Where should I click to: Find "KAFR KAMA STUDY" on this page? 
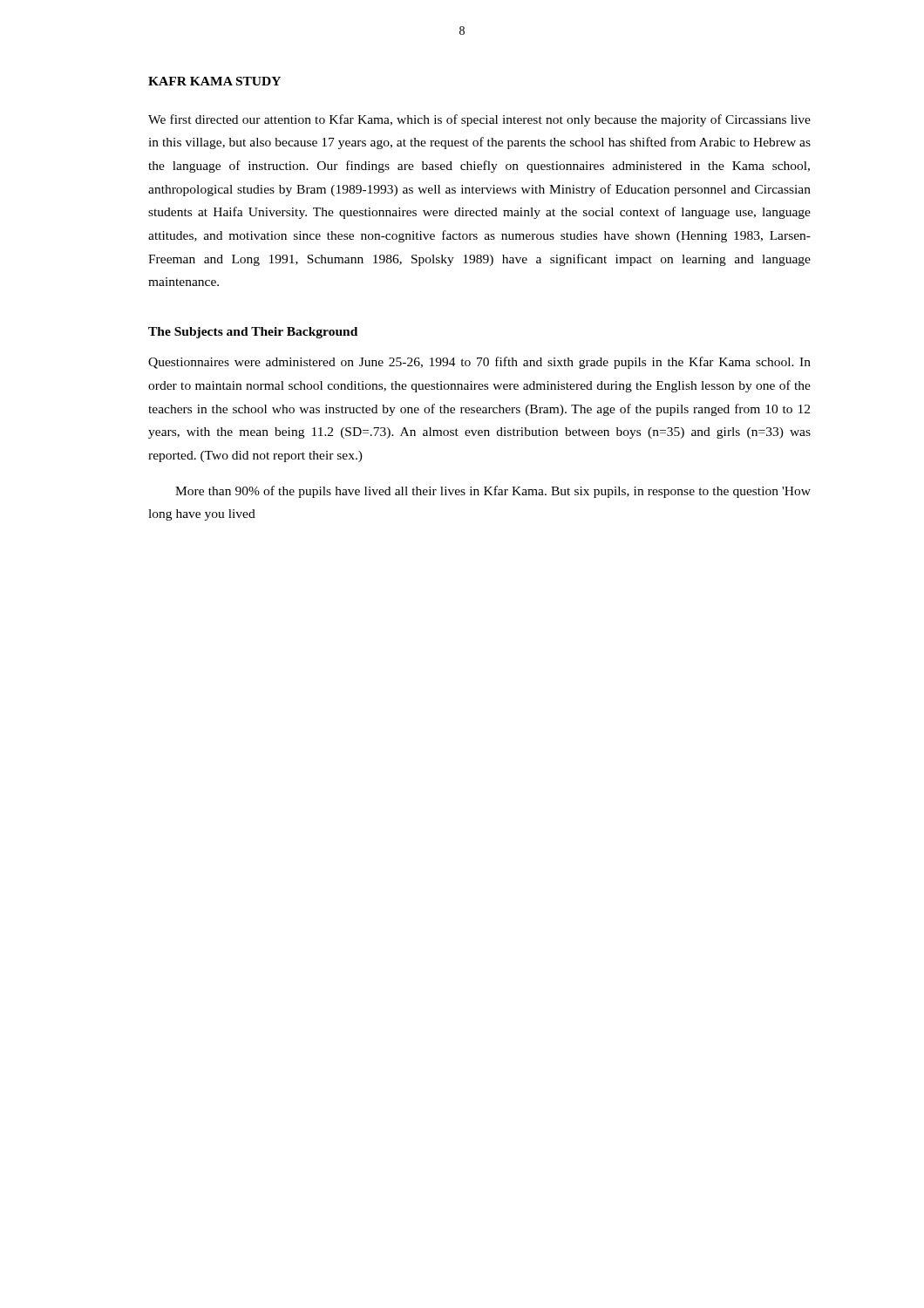tap(215, 81)
